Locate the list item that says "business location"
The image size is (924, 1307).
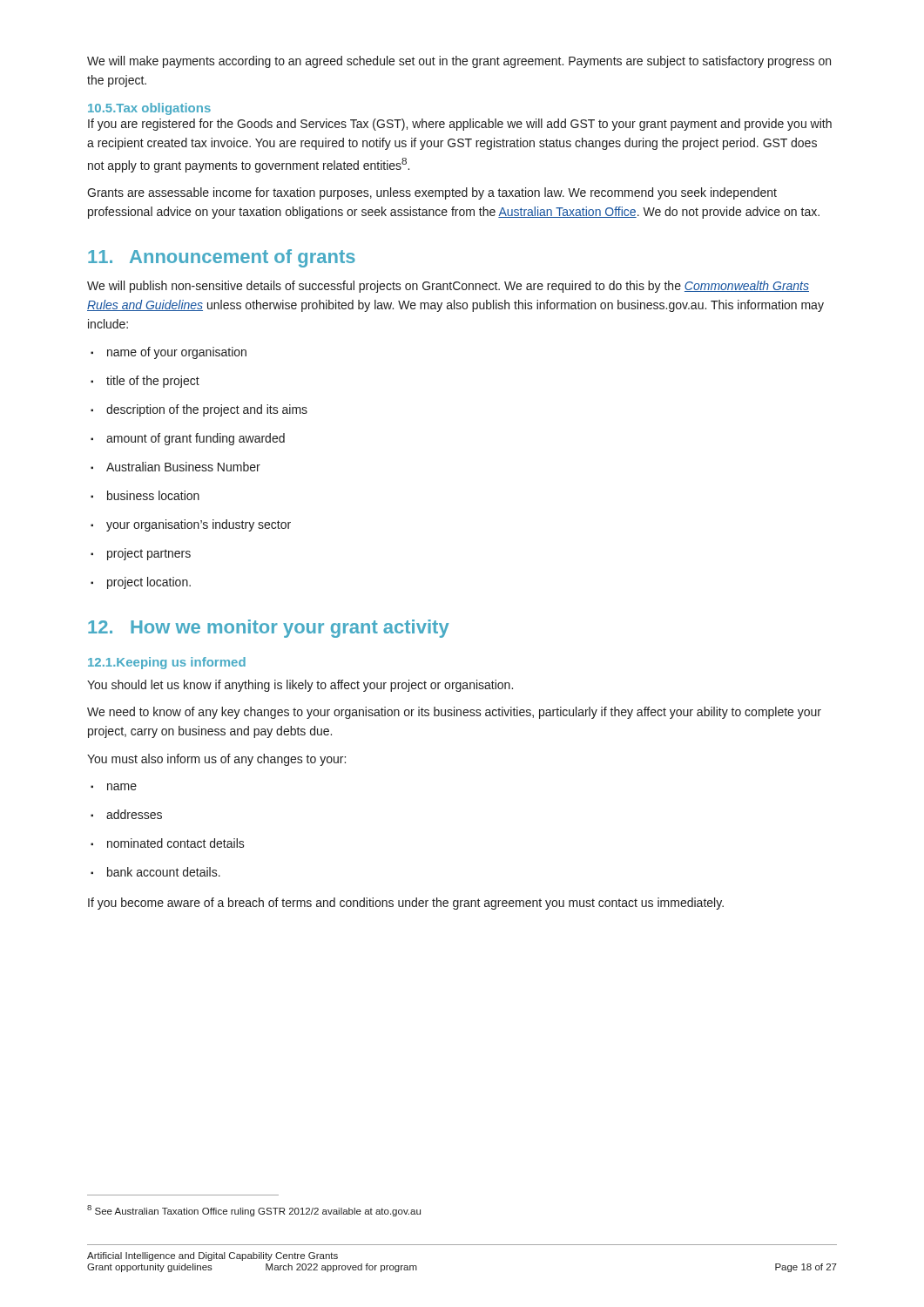pos(145,495)
